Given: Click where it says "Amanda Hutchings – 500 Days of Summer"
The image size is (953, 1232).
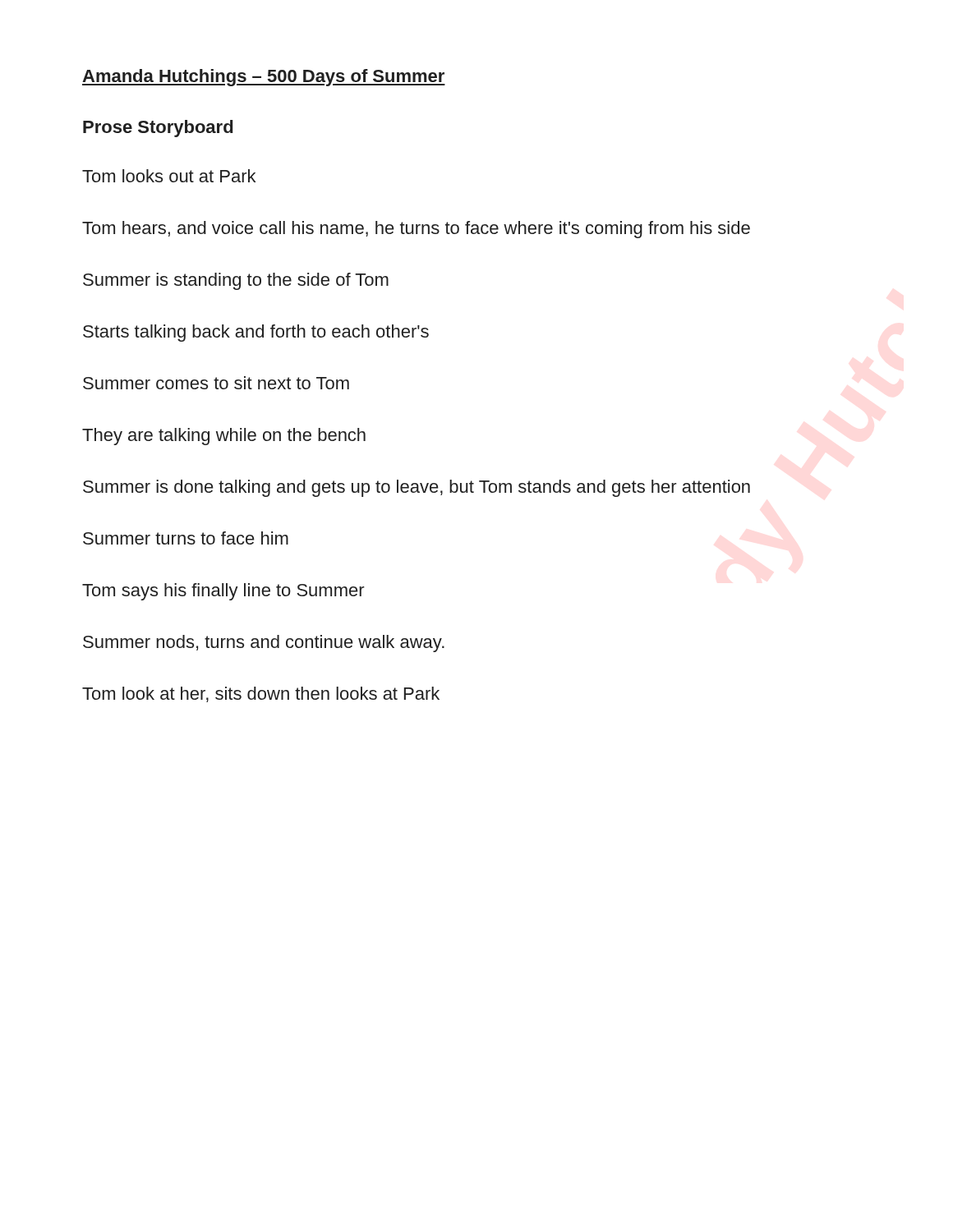Looking at the screenshot, I should [263, 76].
